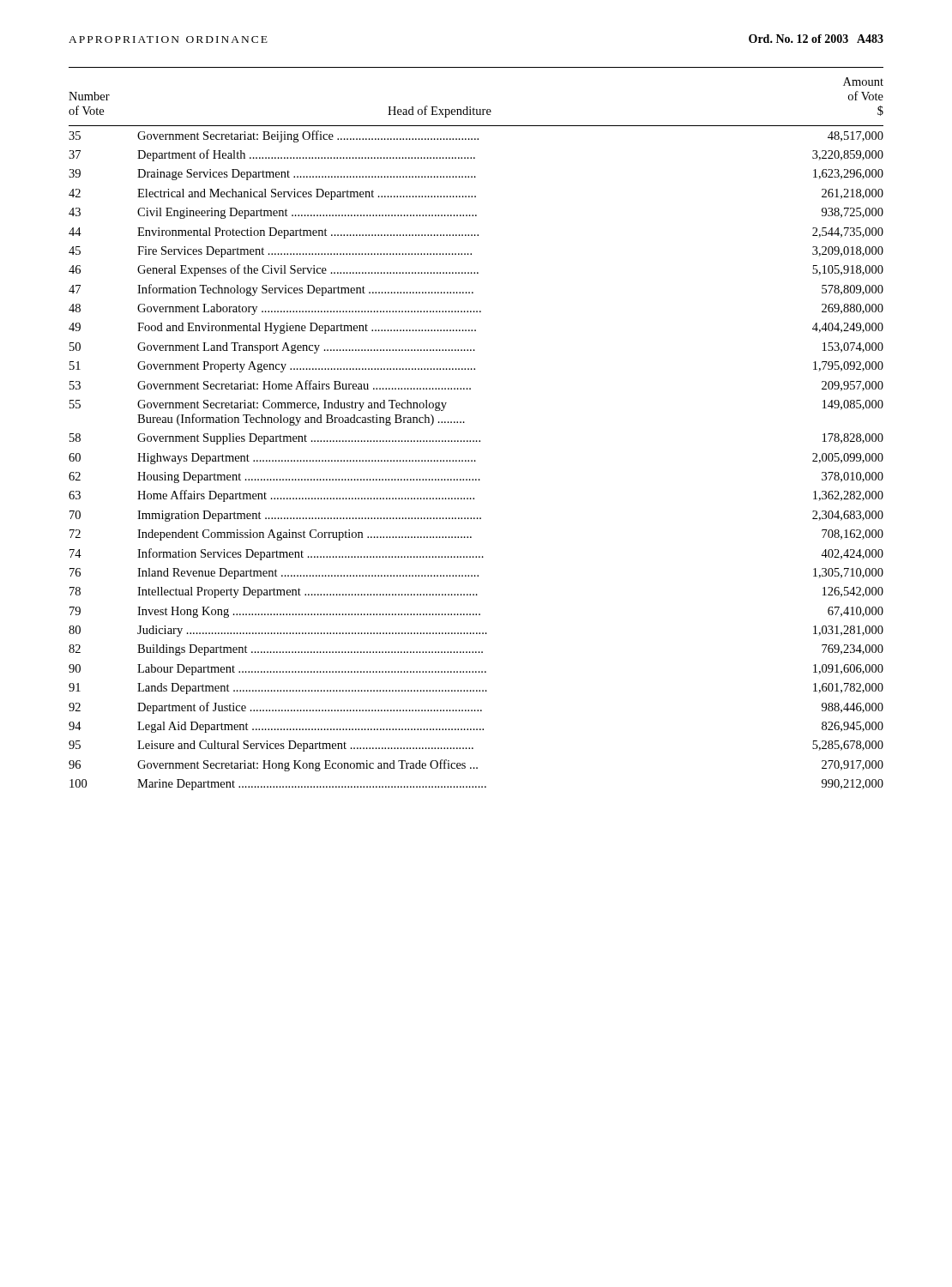The height and width of the screenshot is (1287, 952).
Task: Click on the table containing "Independent Commission Against Corruption"
Action: [476, 430]
